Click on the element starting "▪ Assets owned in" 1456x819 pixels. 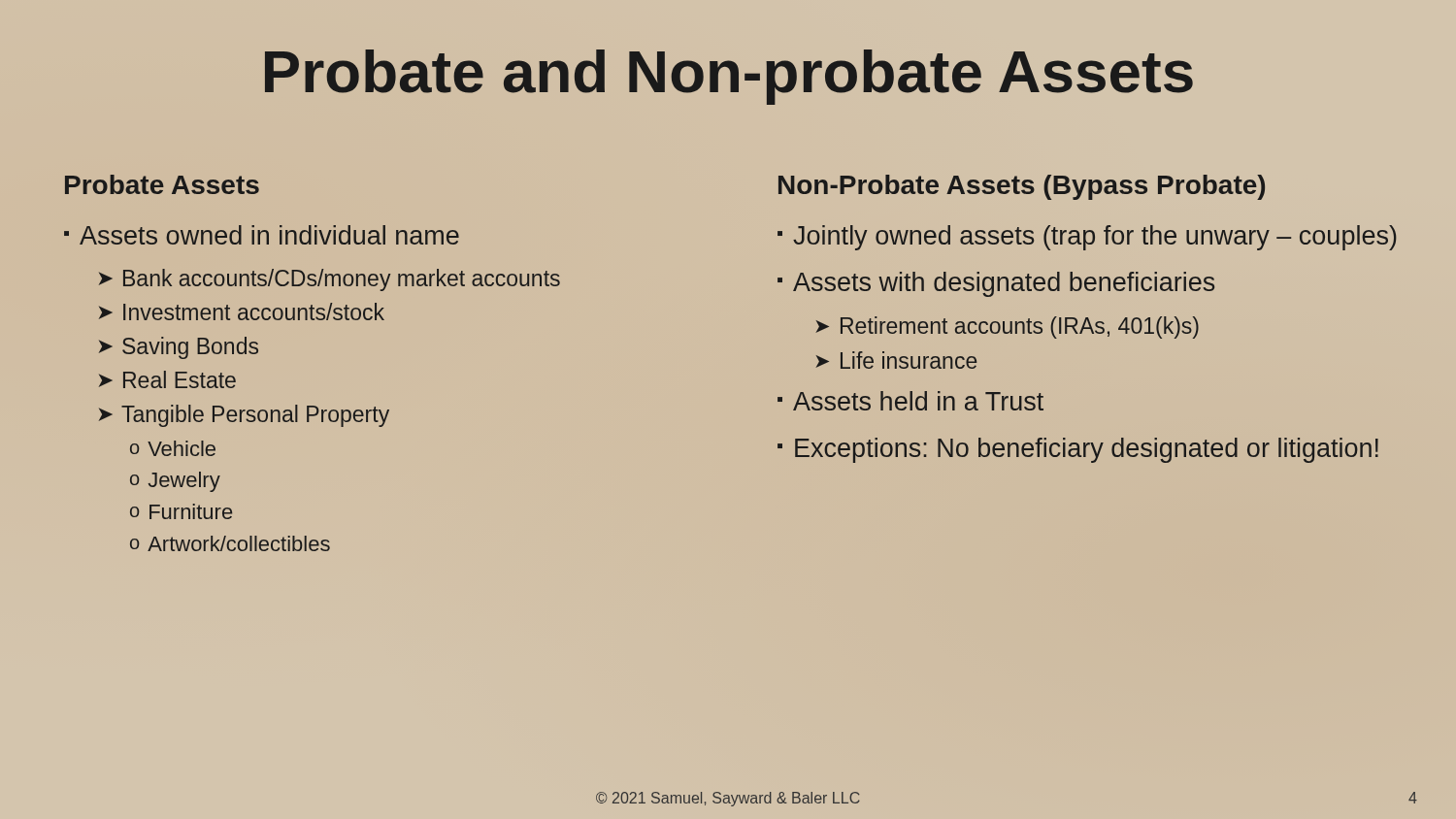[x=261, y=236]
